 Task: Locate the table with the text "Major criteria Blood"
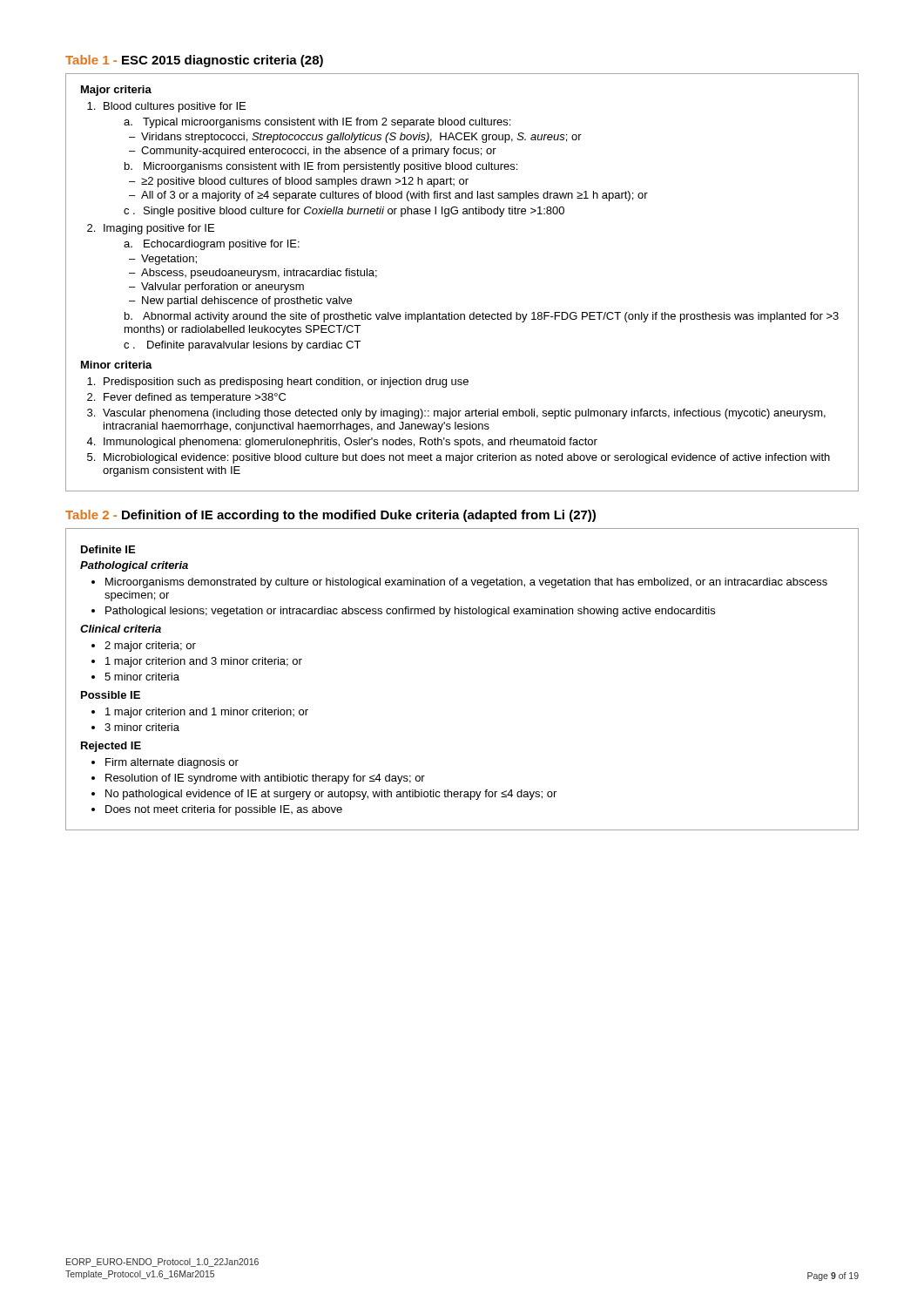click(x=462, y=282)
